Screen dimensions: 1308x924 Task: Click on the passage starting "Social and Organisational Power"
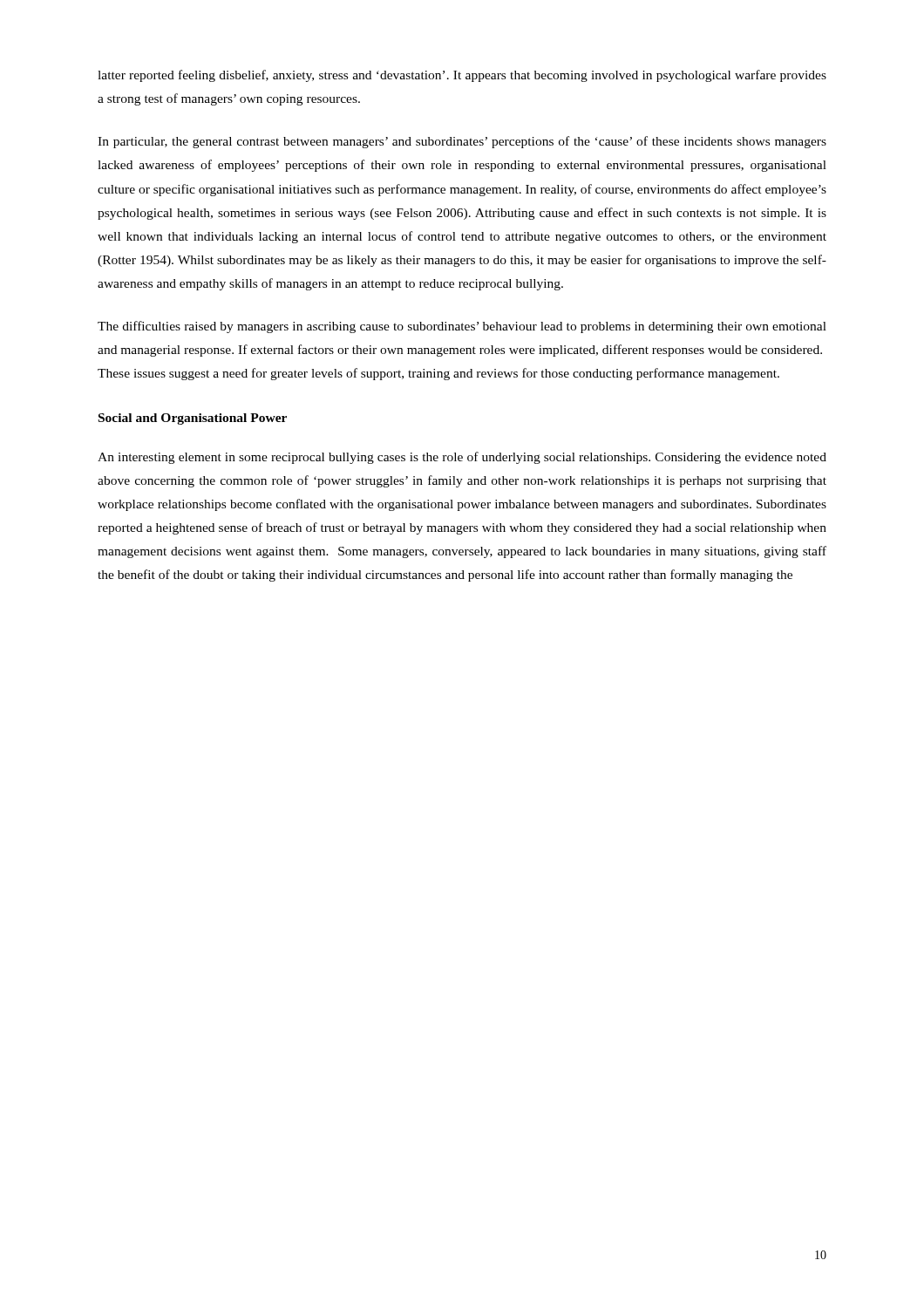192,417
